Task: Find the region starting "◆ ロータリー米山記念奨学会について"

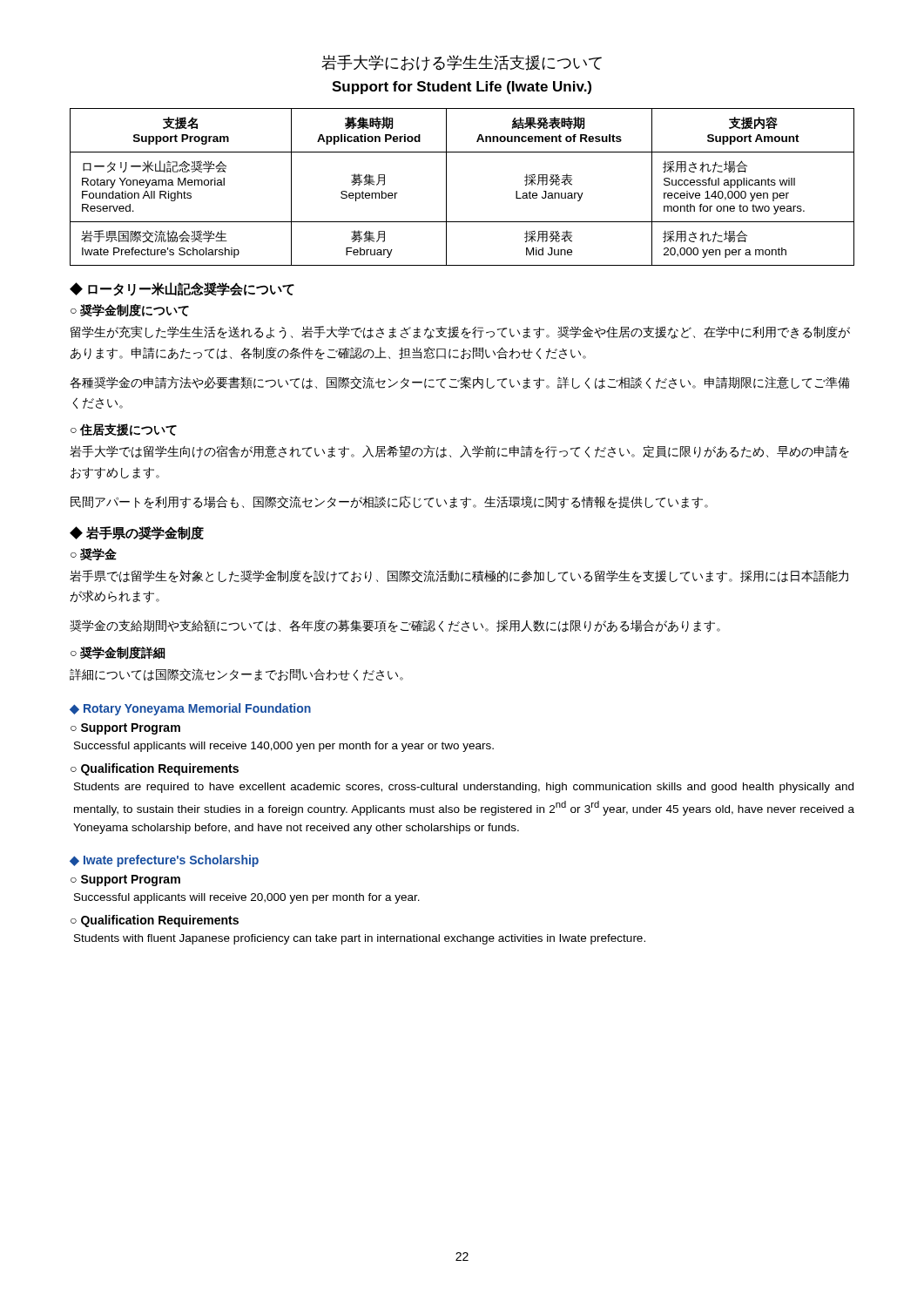Action: pyautogui.click(x=183, y=289)
